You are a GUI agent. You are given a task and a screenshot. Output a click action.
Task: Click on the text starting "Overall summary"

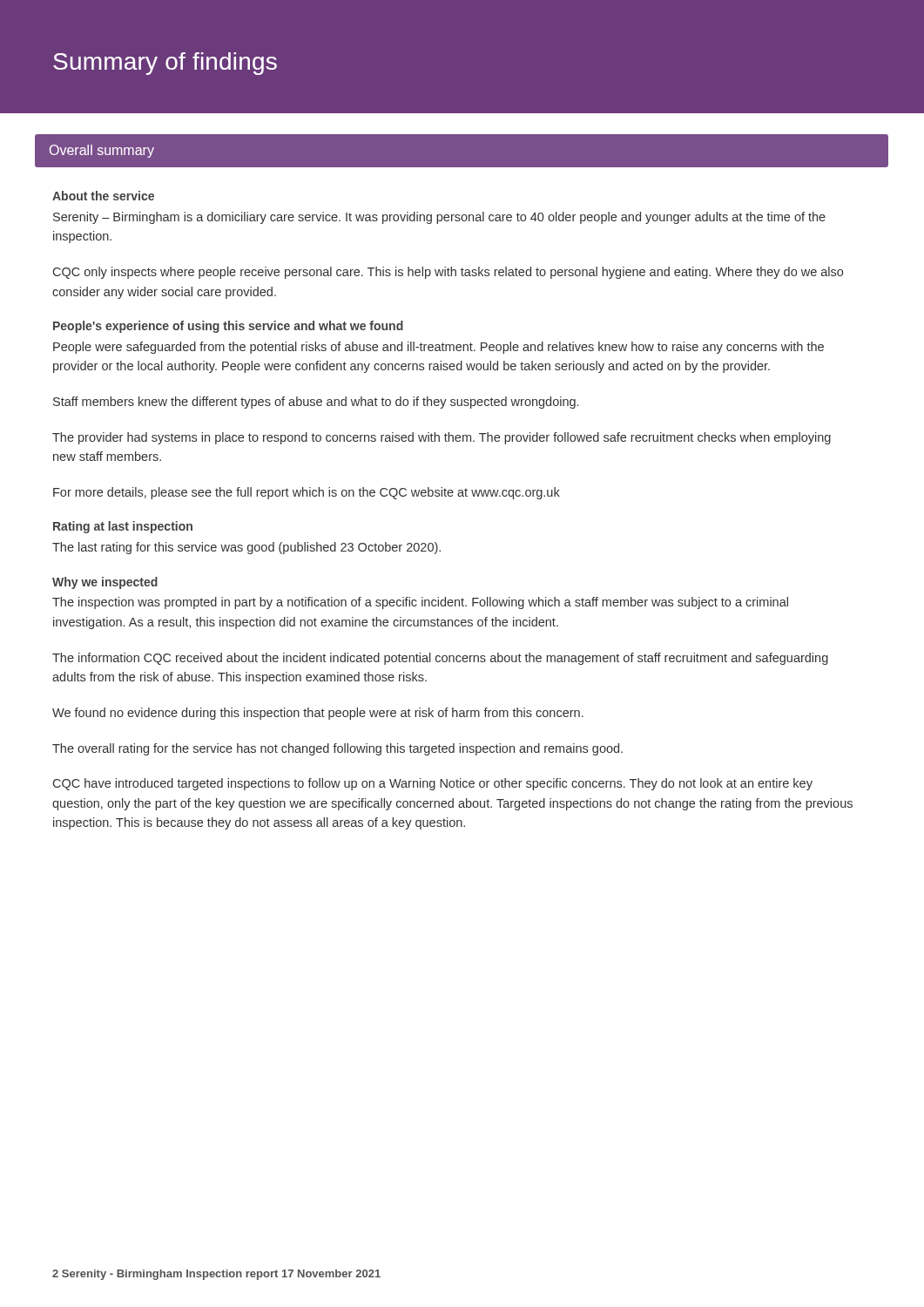(94, 151)
